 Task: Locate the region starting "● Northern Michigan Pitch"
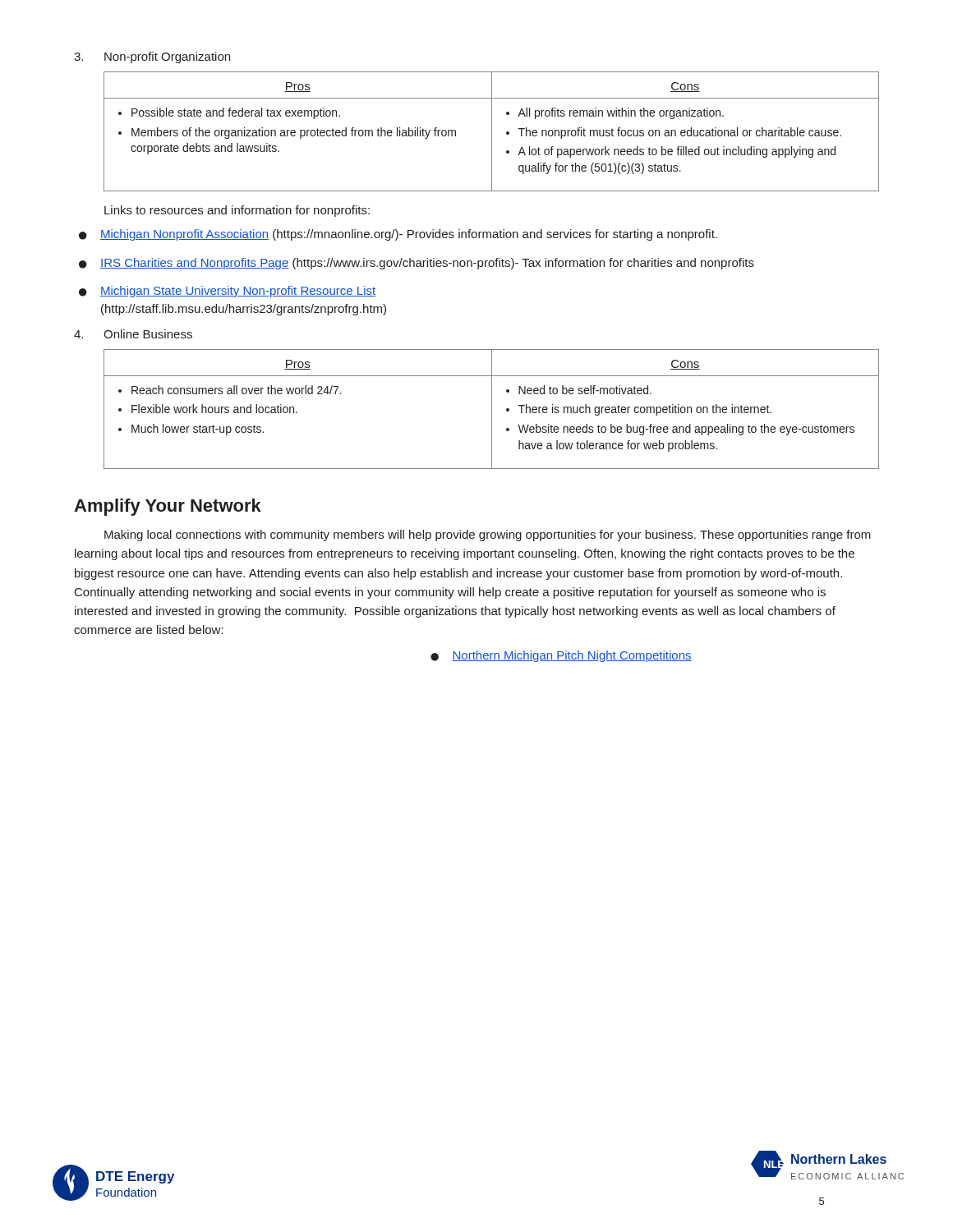pos(559,656)
